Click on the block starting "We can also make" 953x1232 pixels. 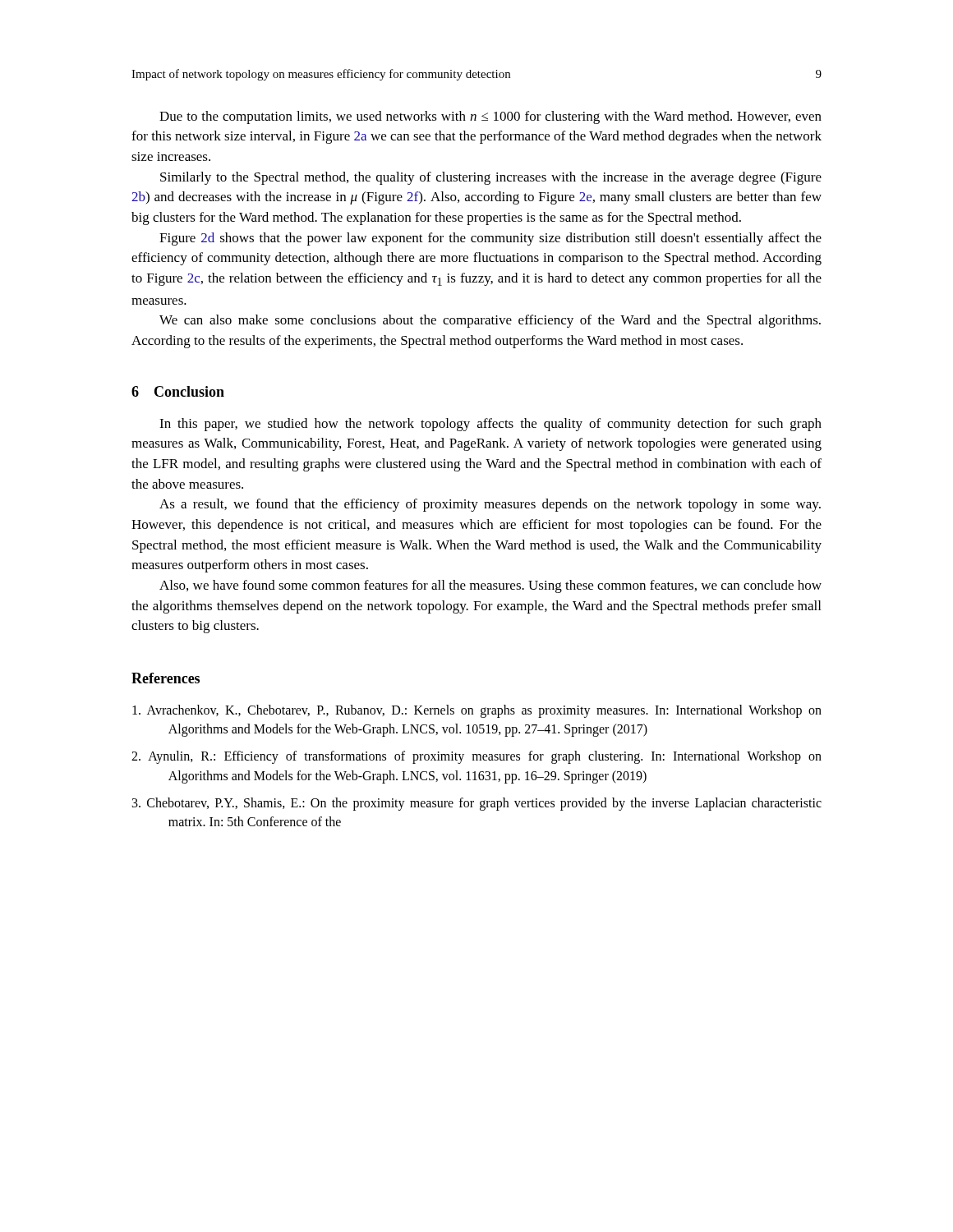(x=476, y=331)
